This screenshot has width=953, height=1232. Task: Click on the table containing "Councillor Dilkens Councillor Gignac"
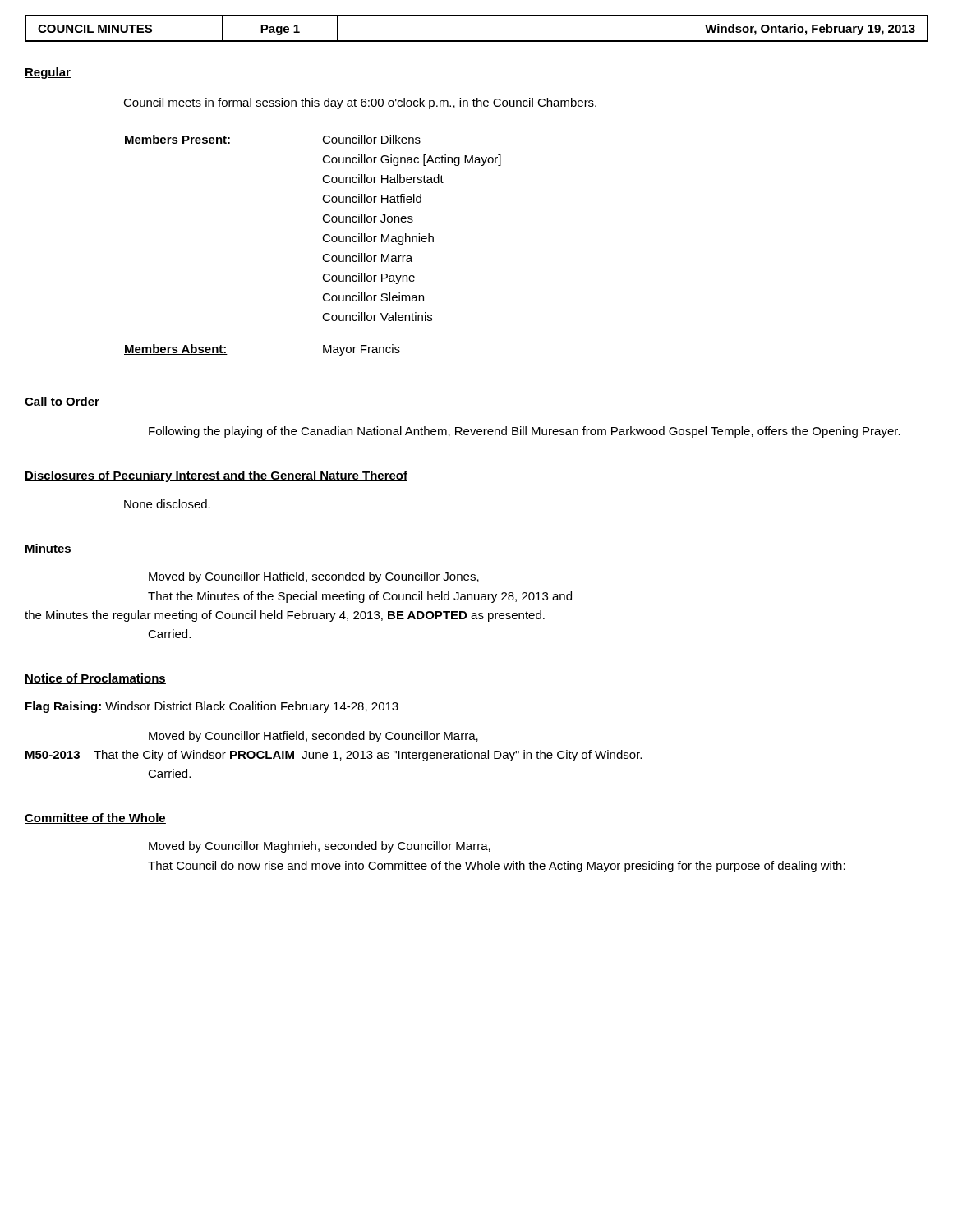pyautogui.click(x=526, y=244)
